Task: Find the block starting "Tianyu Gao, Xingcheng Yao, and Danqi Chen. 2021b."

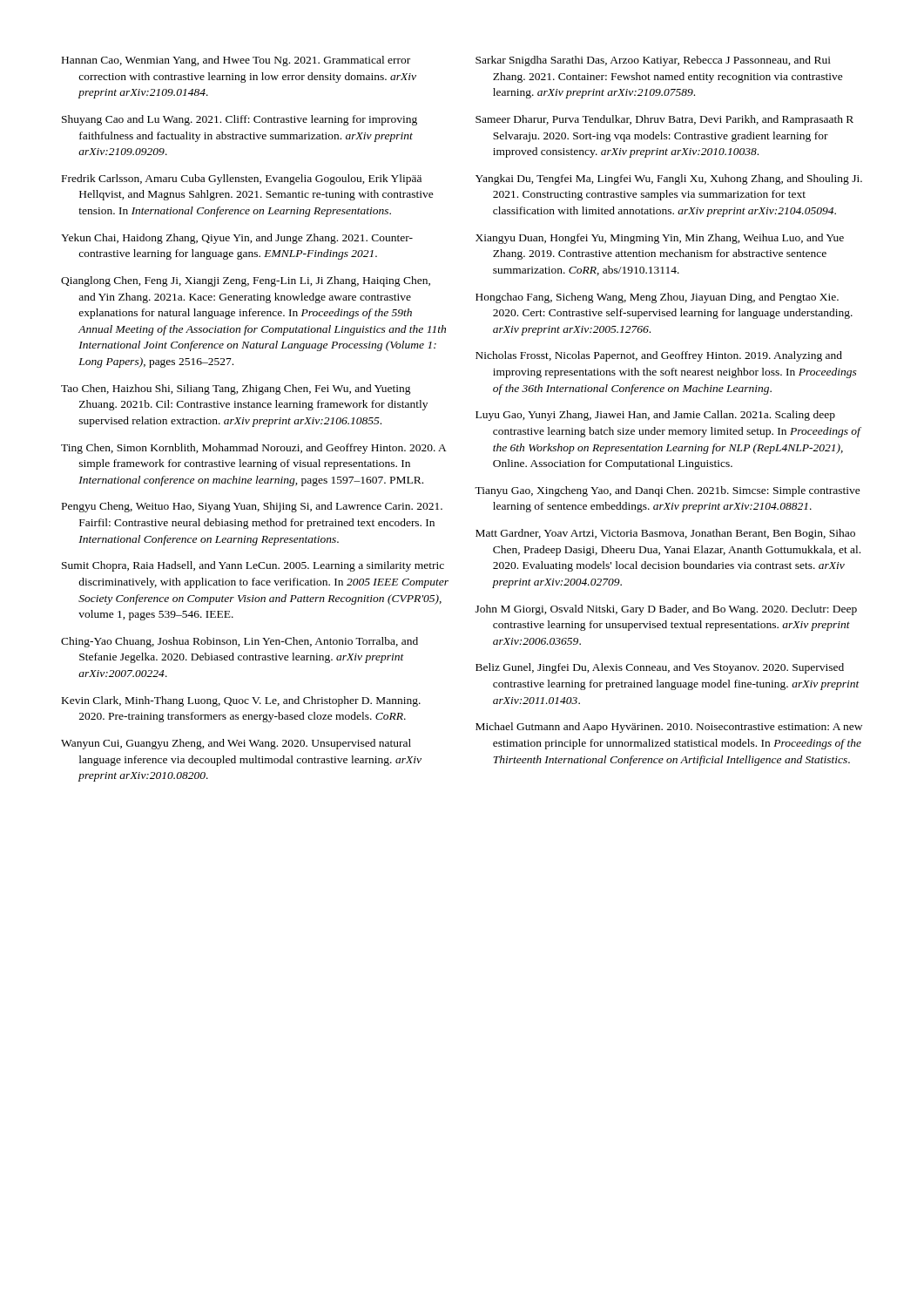Action: pos(668,498)
